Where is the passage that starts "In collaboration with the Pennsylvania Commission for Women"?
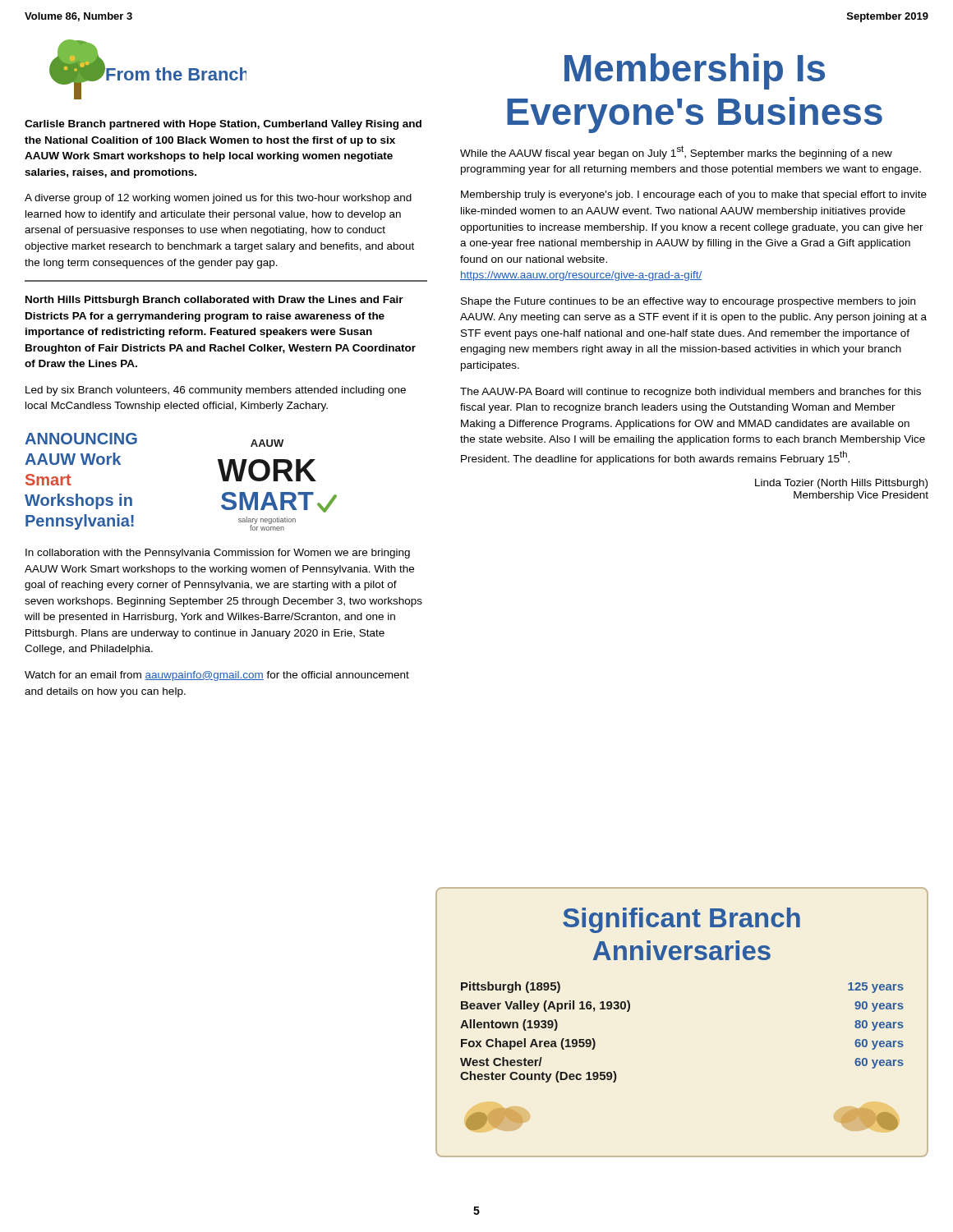 click(x=223, y=601)
